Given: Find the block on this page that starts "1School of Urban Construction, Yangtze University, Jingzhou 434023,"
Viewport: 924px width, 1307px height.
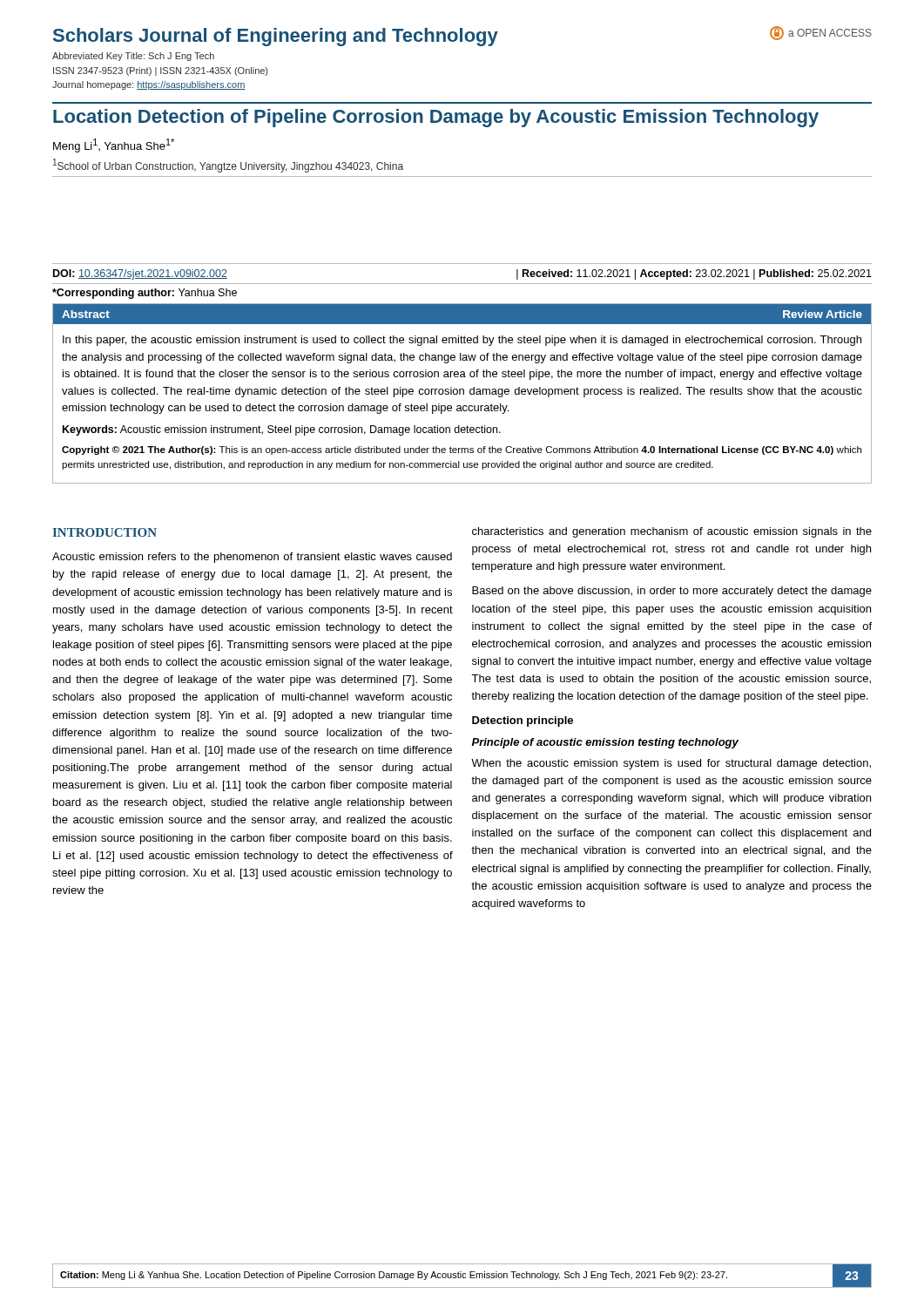Looking at the screenshot, I should pyautogui.click(x=228, y=165).
